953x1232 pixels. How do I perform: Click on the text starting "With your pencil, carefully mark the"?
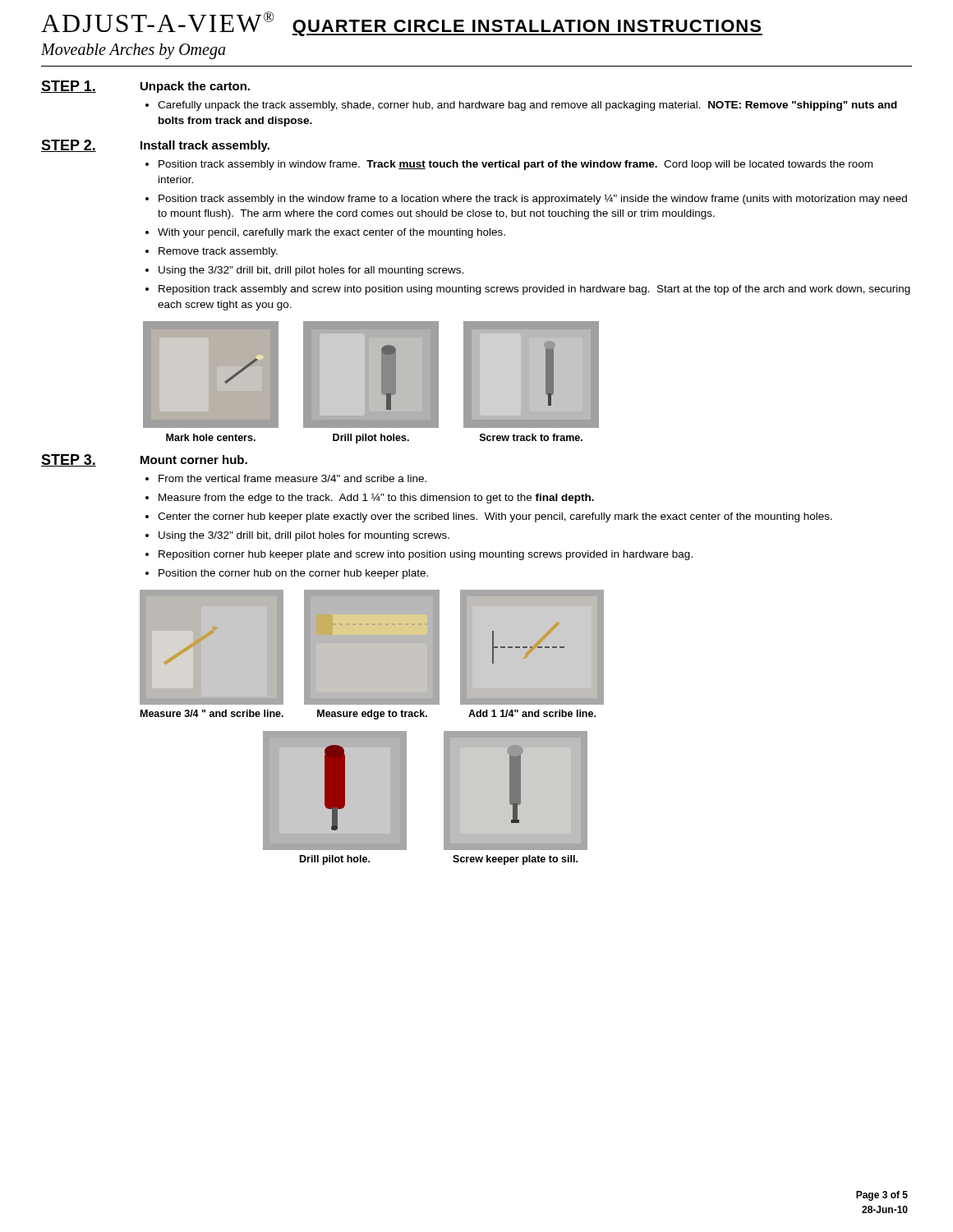pos(332,232)
